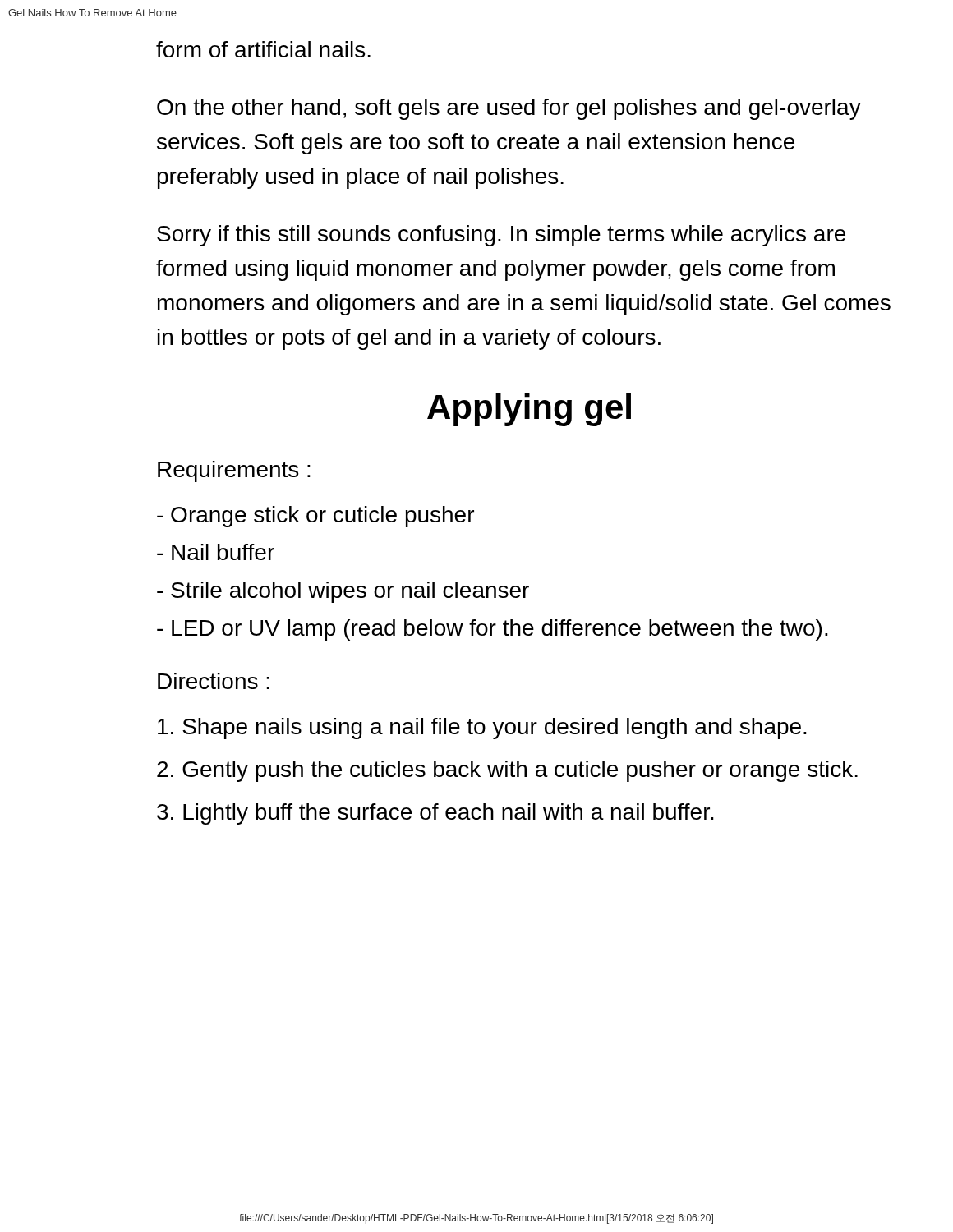Select the region starting "Applying gel"

pos(530,407)
